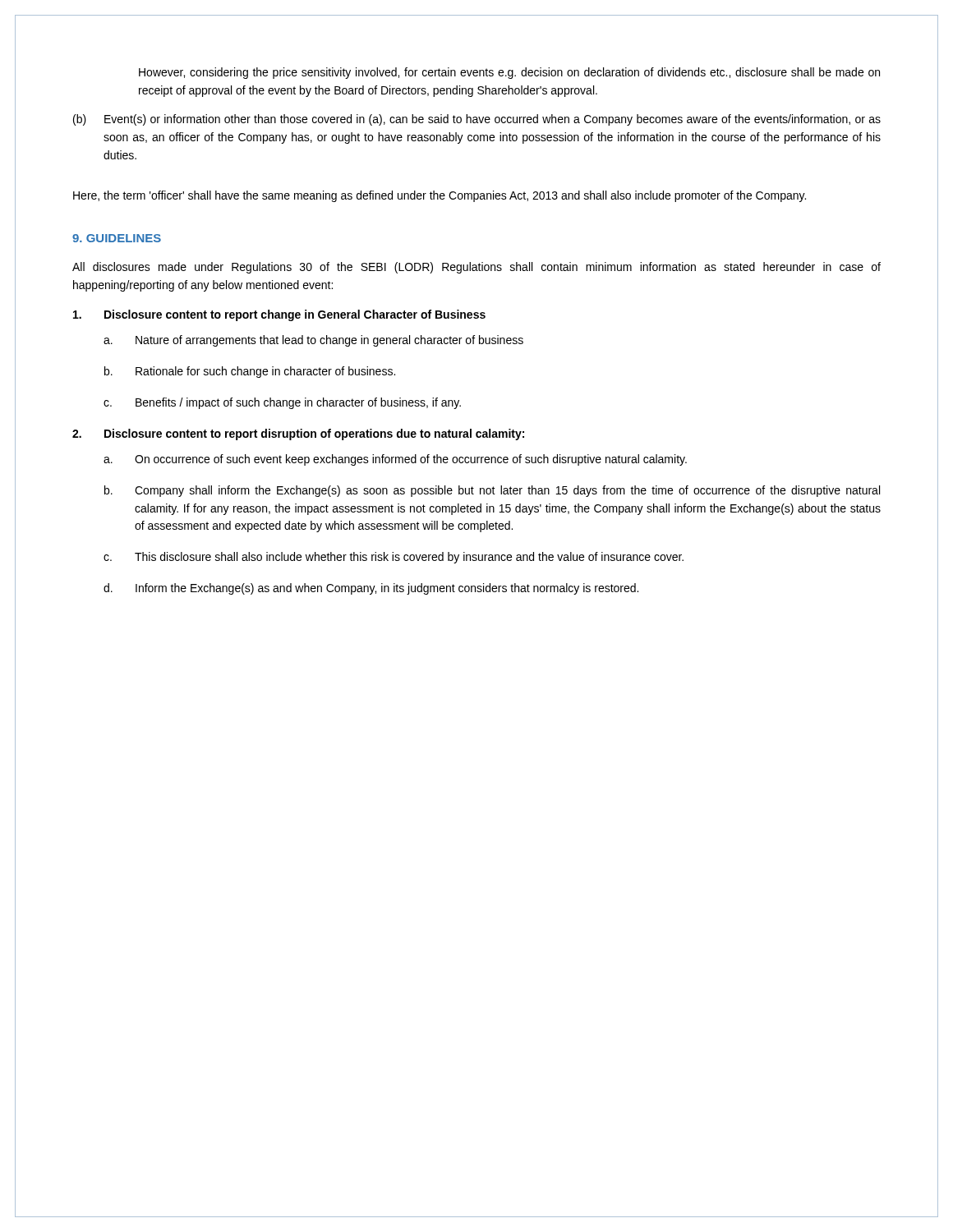This screenshot has width=953, height=1232.
Task: Click on the block starting "(b) Event(s) or"
Action: 476,138
